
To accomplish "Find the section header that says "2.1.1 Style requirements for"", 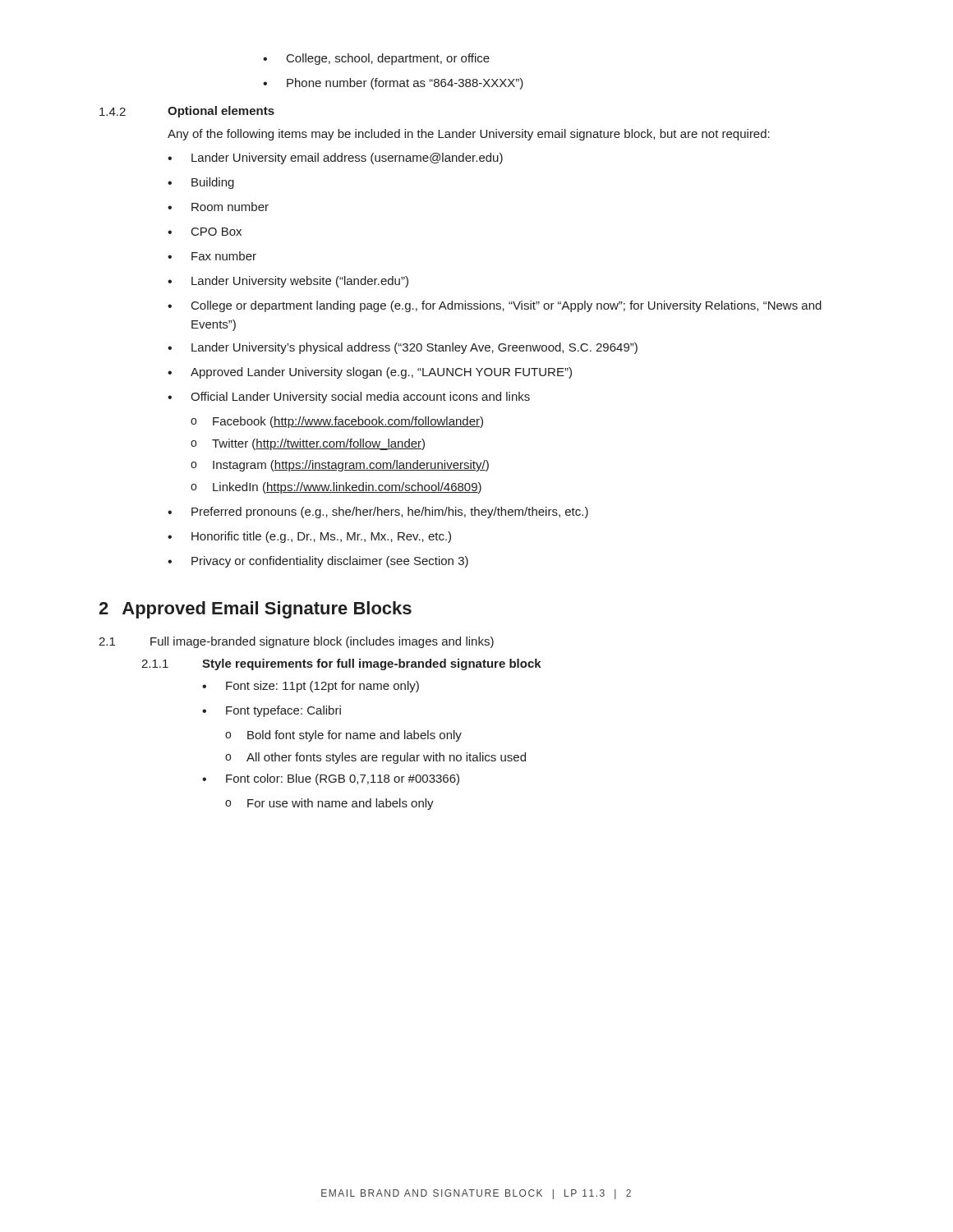I will click(341, 663).
